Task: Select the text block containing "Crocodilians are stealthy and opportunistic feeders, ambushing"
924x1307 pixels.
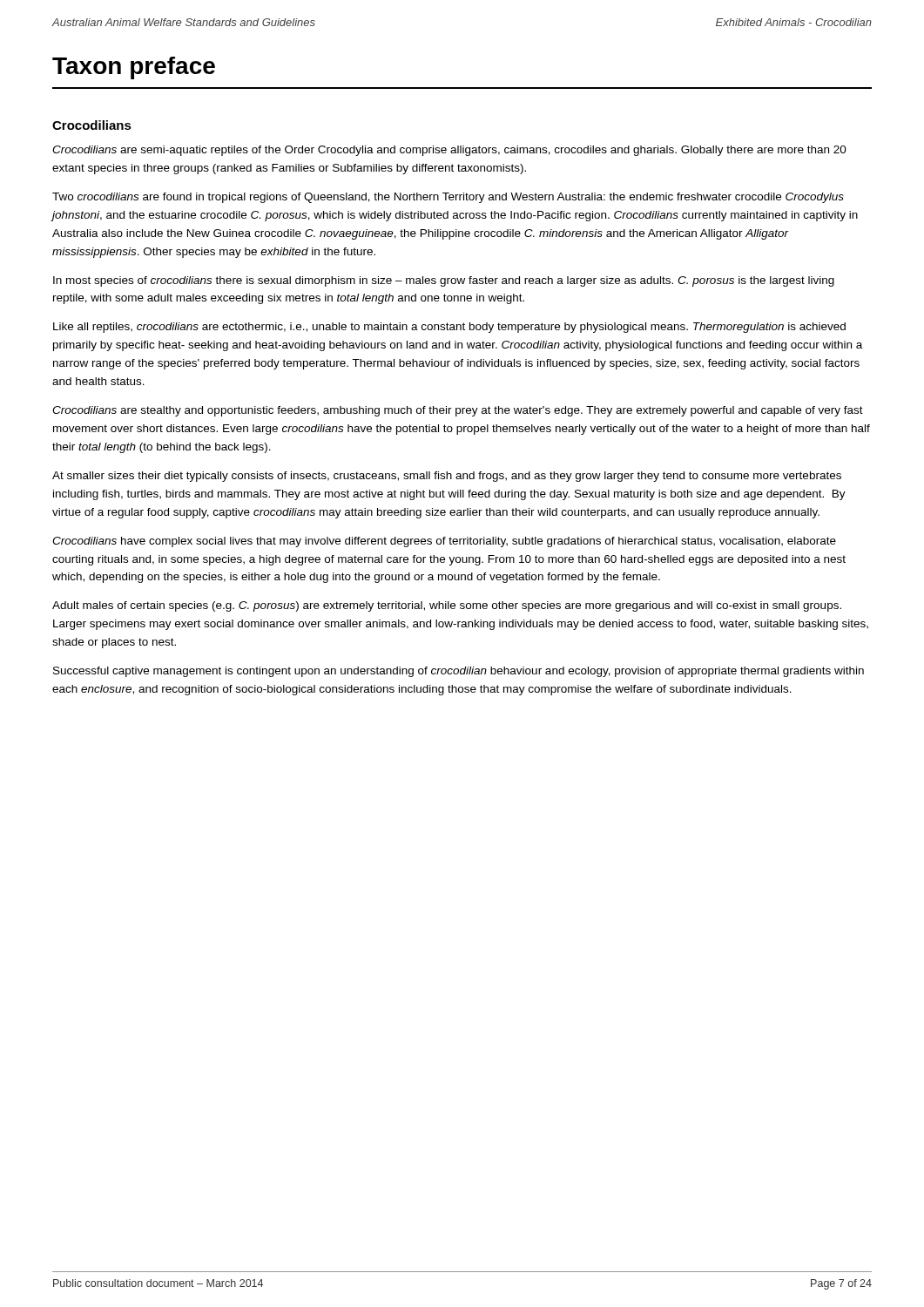Action: pyautogui.click(x=461, y=428)
